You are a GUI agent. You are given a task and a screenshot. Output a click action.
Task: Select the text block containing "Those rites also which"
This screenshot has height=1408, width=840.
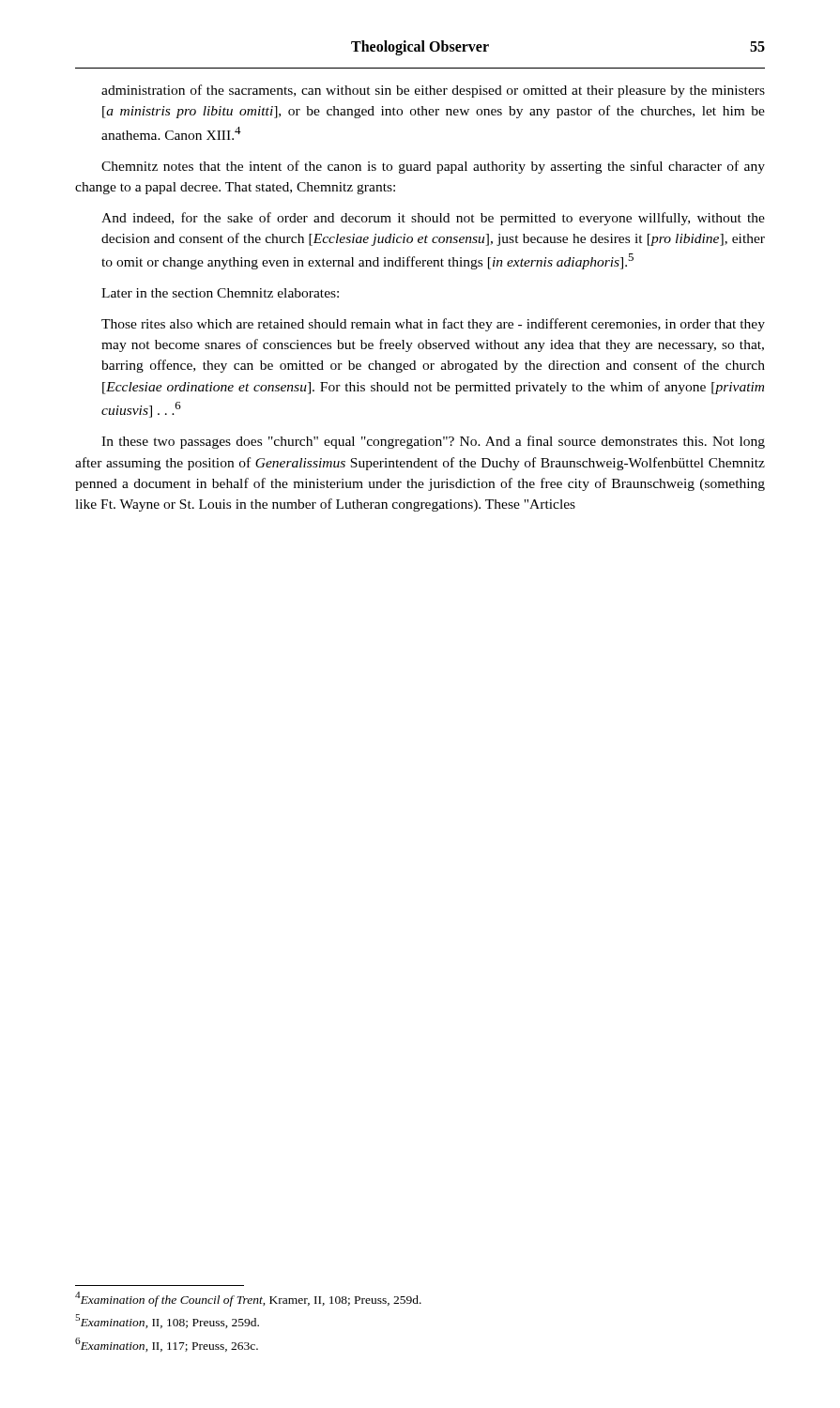pyautogui.click(x=433, y=367)
